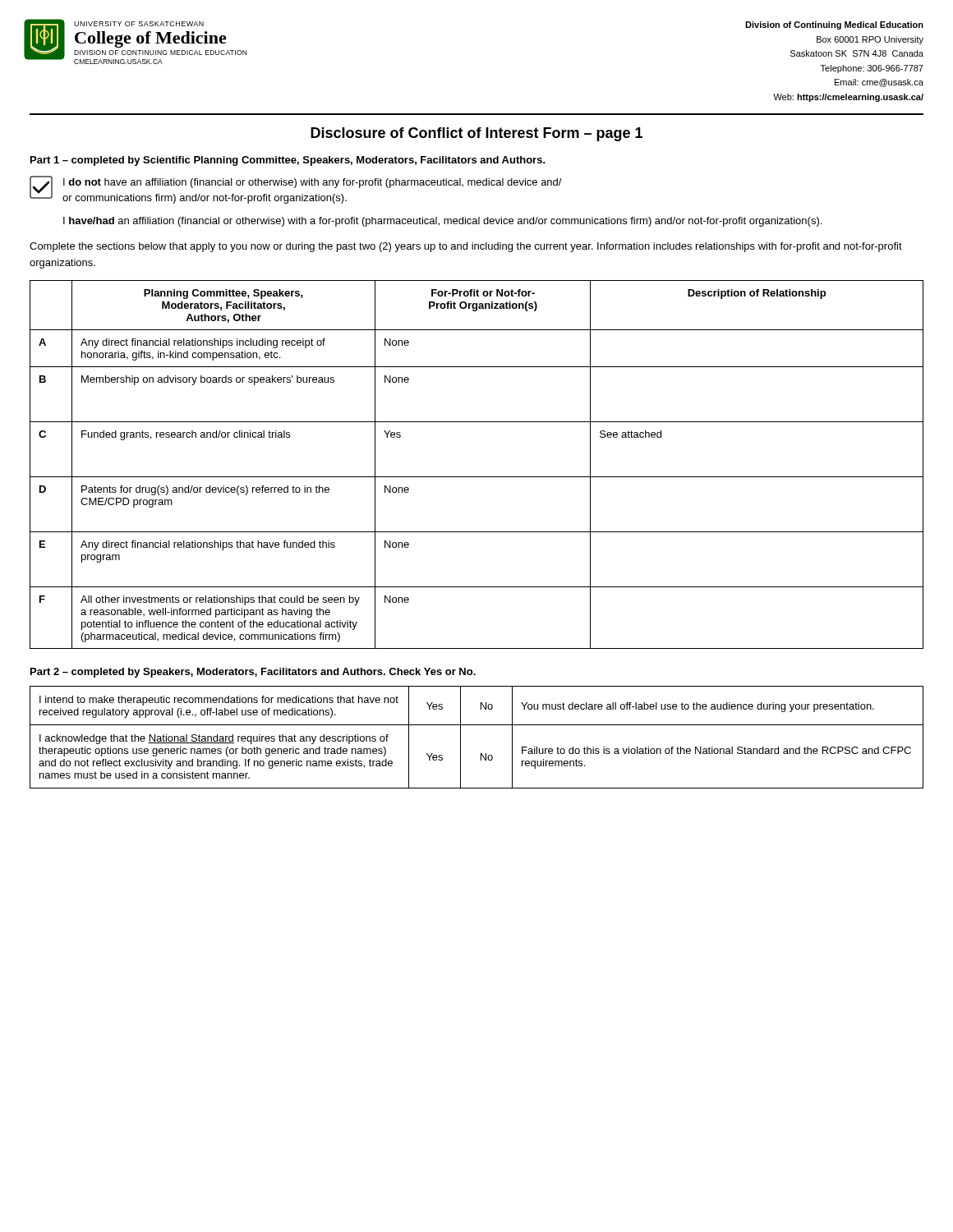This screenshot has height=1232, width=953.
Task: Select the table that reads "I intend to make therapeutic"
Action: coord(476,737)
